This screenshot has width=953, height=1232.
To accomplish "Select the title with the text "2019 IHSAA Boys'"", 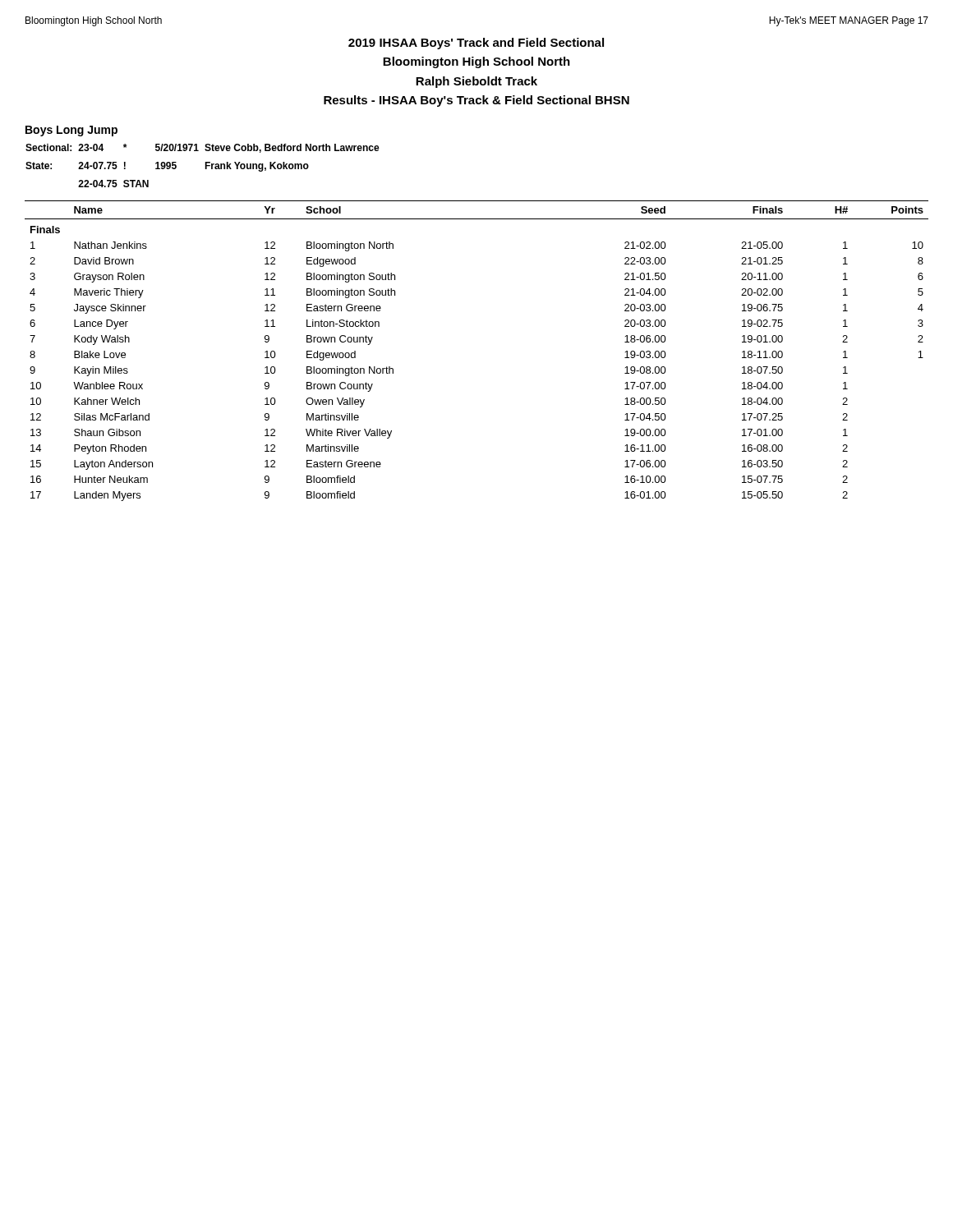I will (x=476, y=71).
